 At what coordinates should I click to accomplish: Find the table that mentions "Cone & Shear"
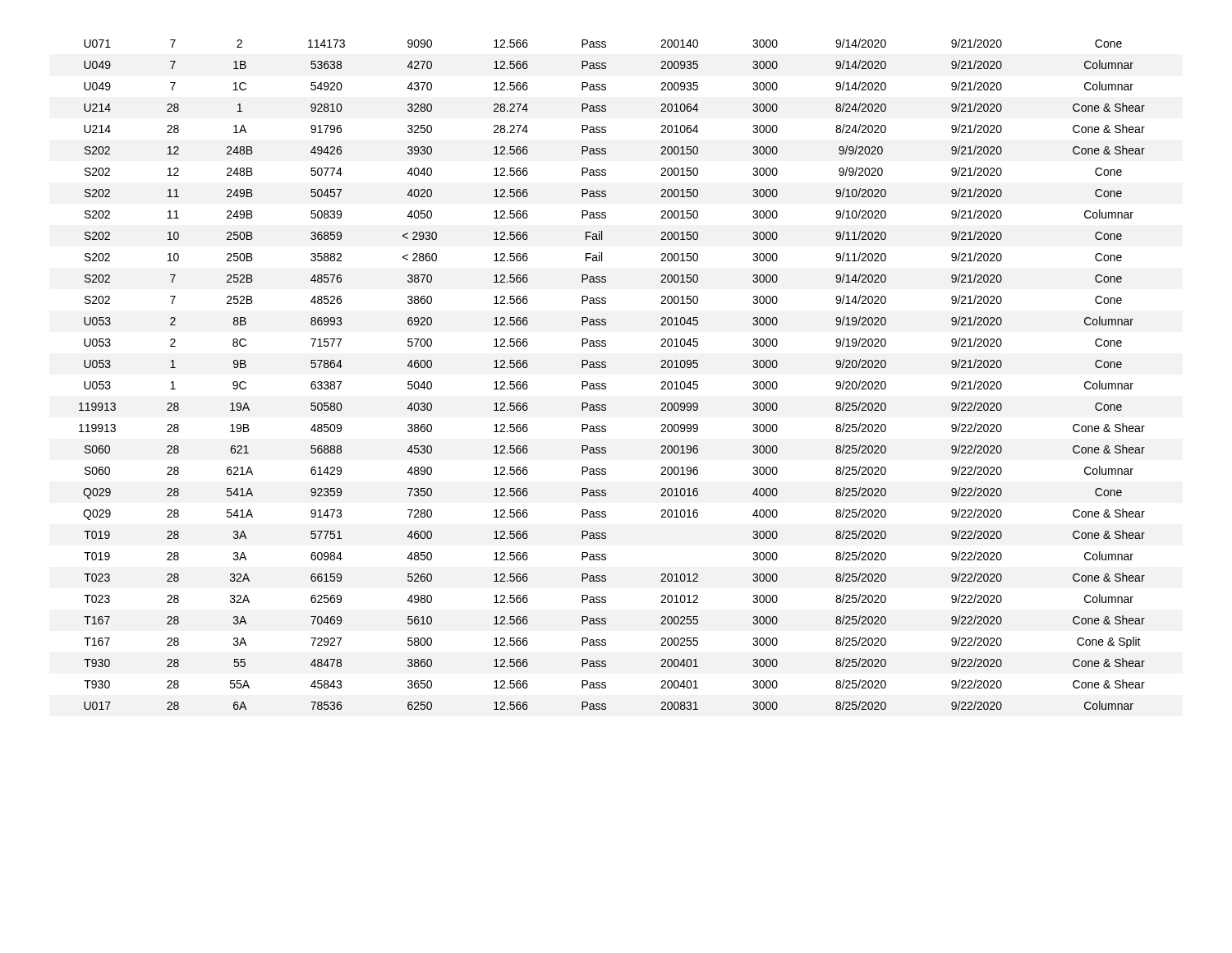pos(616,375)
